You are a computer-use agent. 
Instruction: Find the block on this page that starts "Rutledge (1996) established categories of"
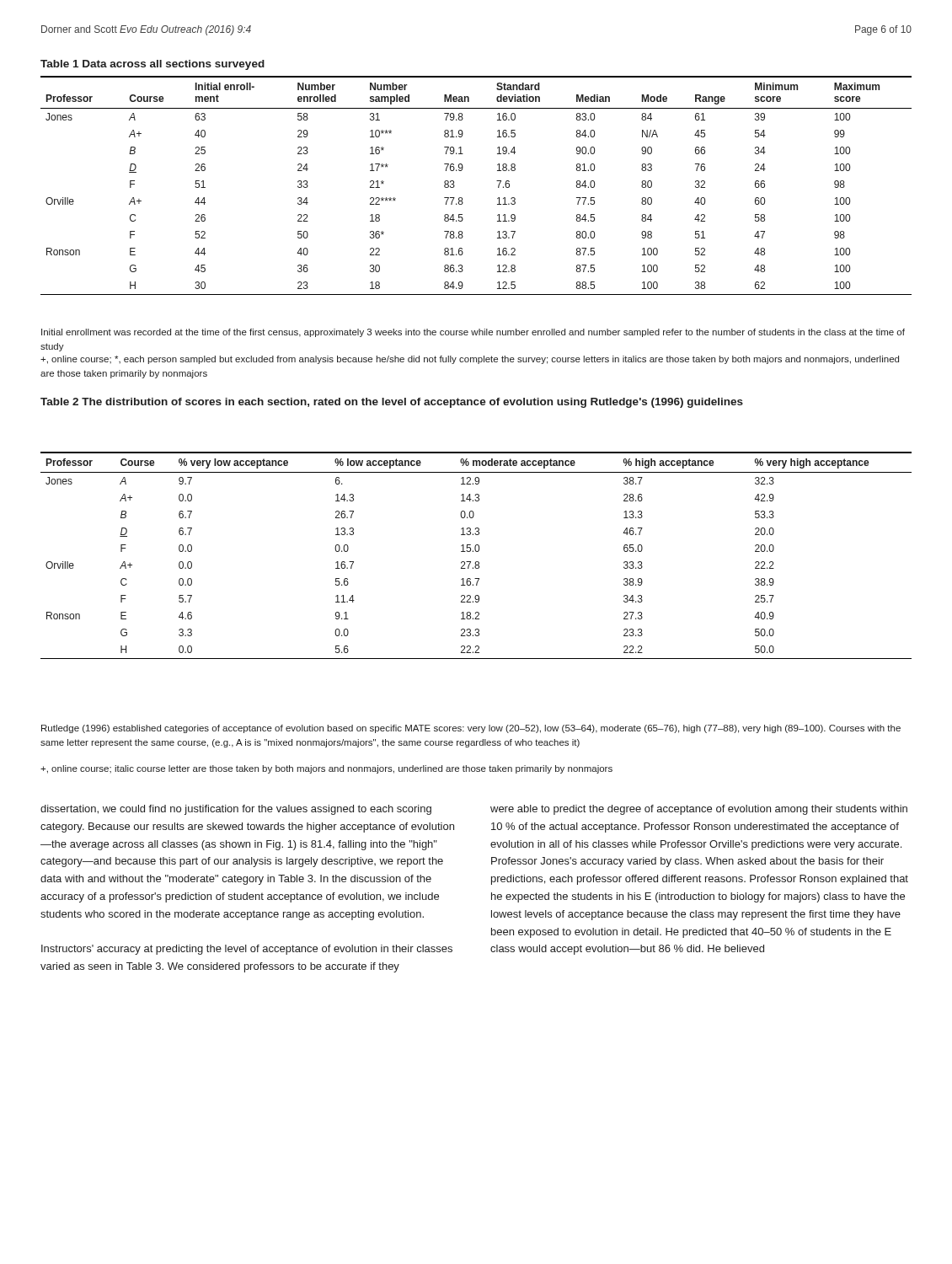point(471,735)
